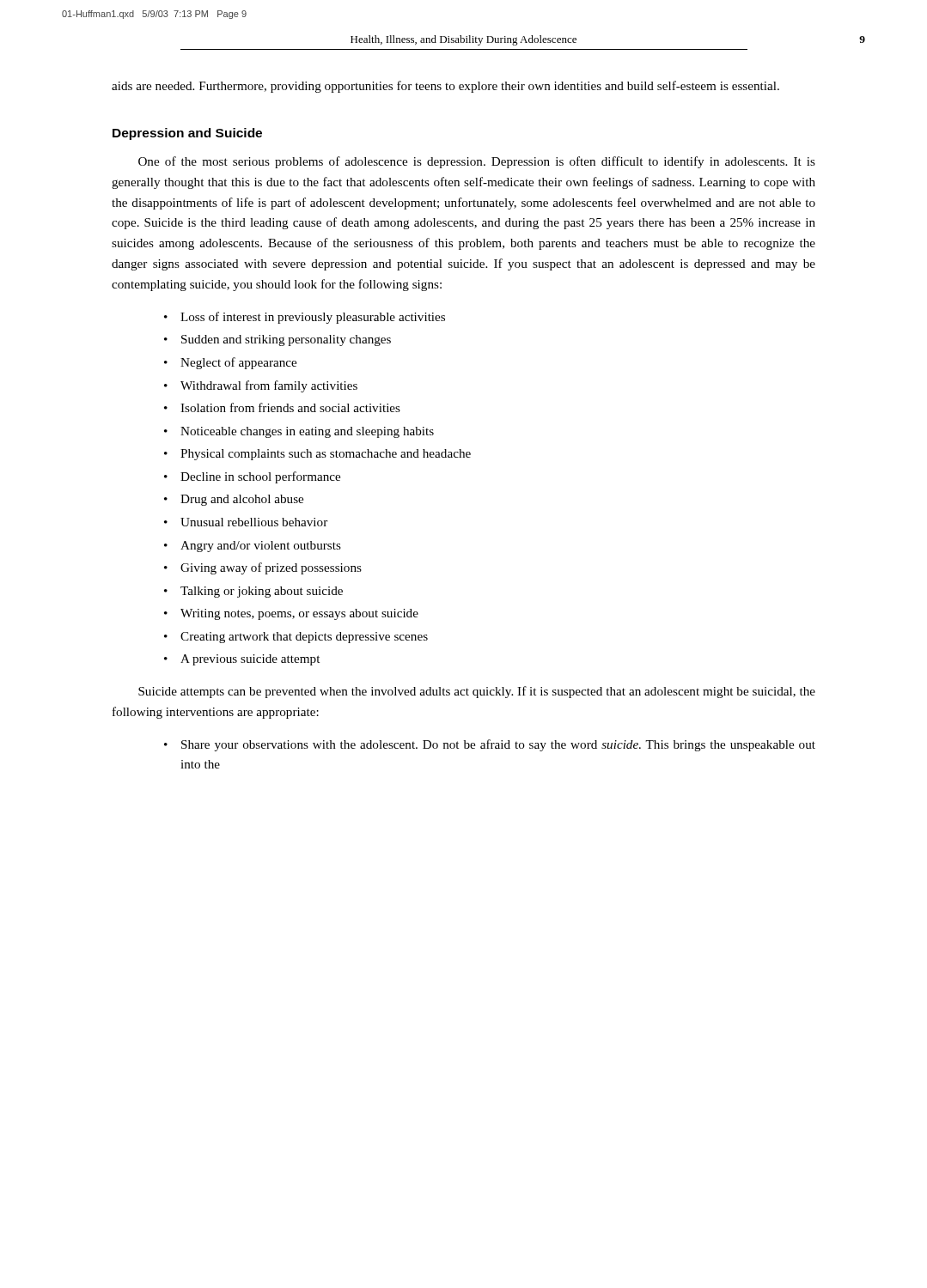Locate the list item with the text "• Sudden and striking"
Viewport: 927px width, 1288px height.
point(277,339)
